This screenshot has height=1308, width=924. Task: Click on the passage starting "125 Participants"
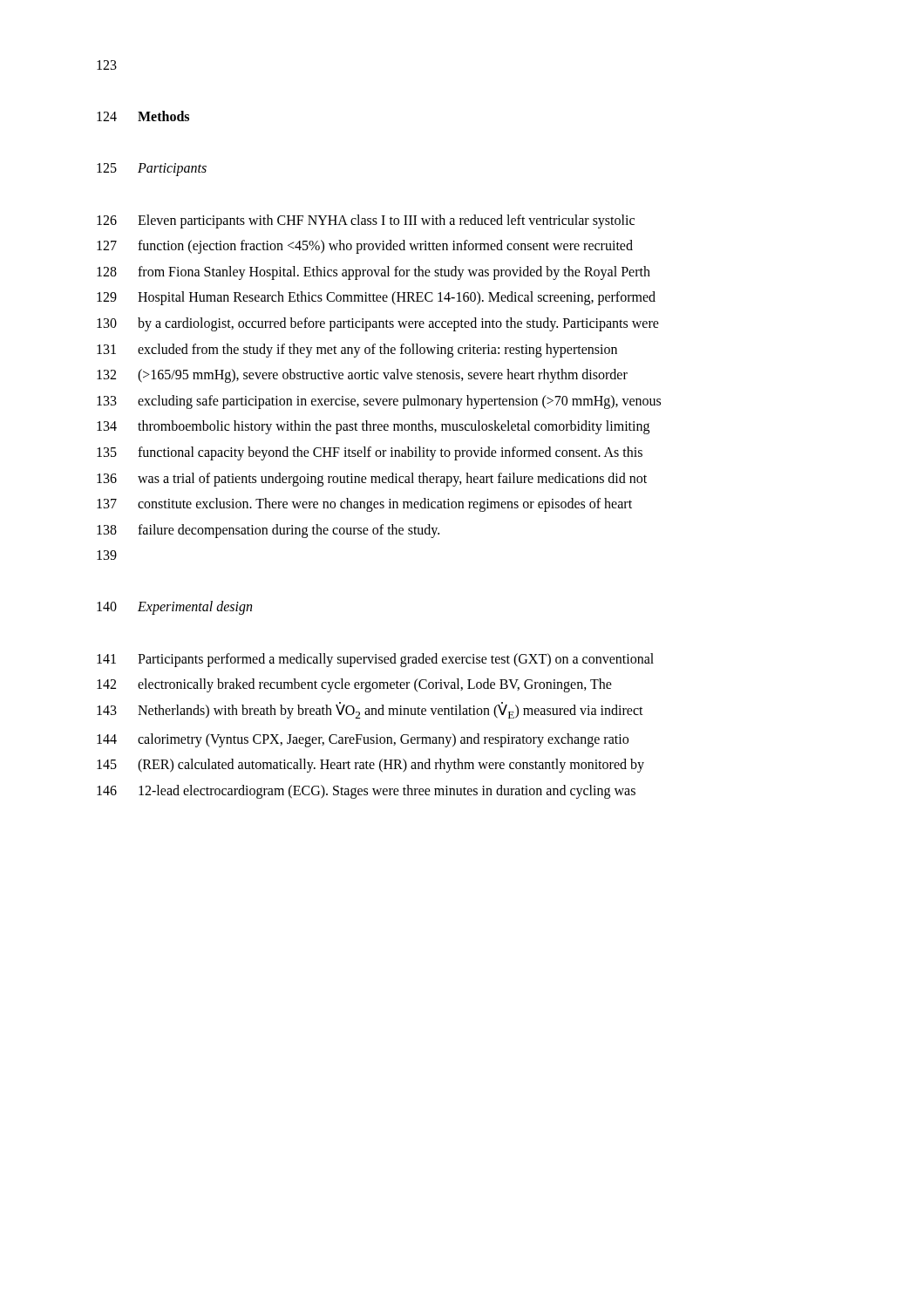pos(152,170)
